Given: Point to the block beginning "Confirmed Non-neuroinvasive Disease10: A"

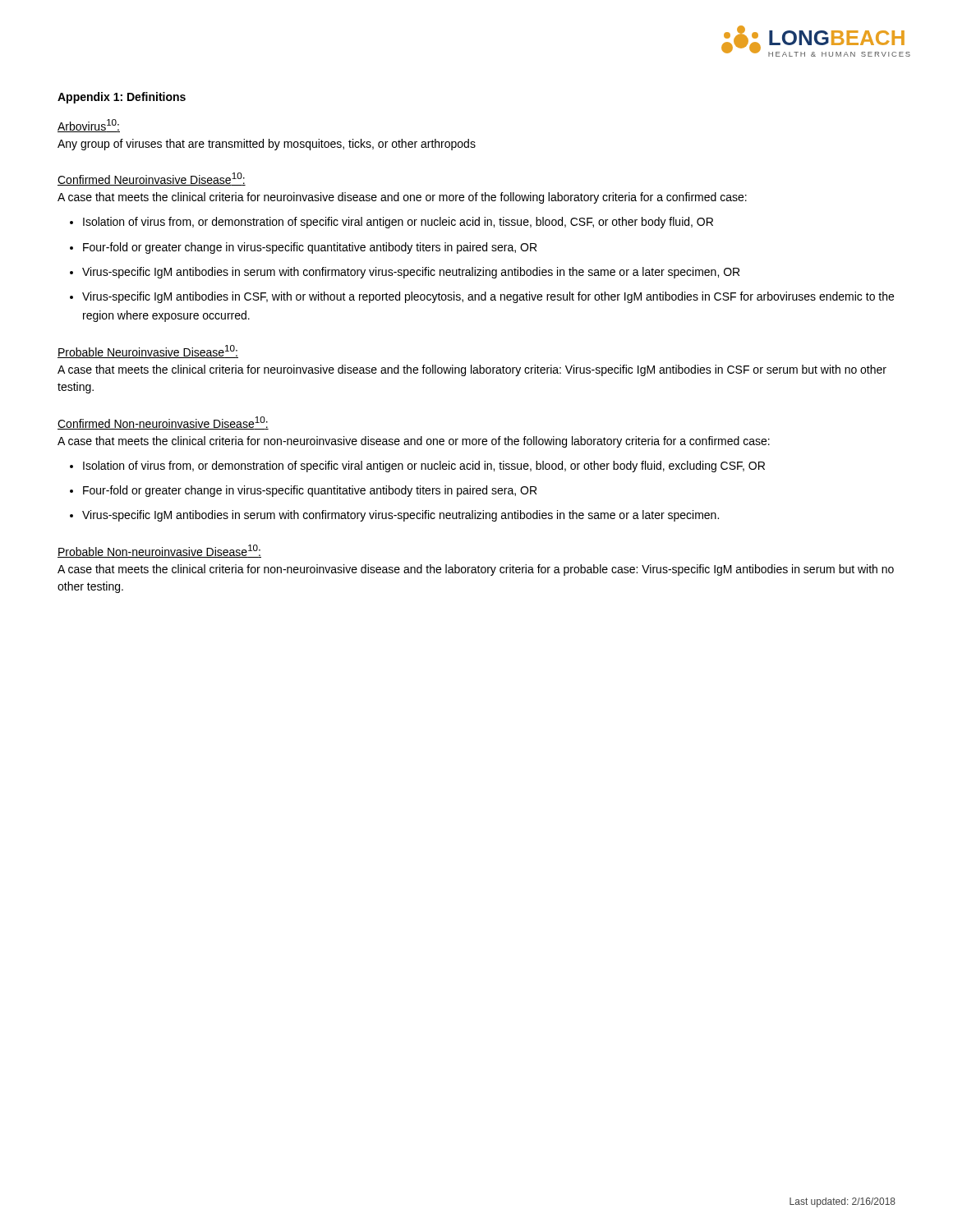Looking at the screenshot, I should 414,431.
